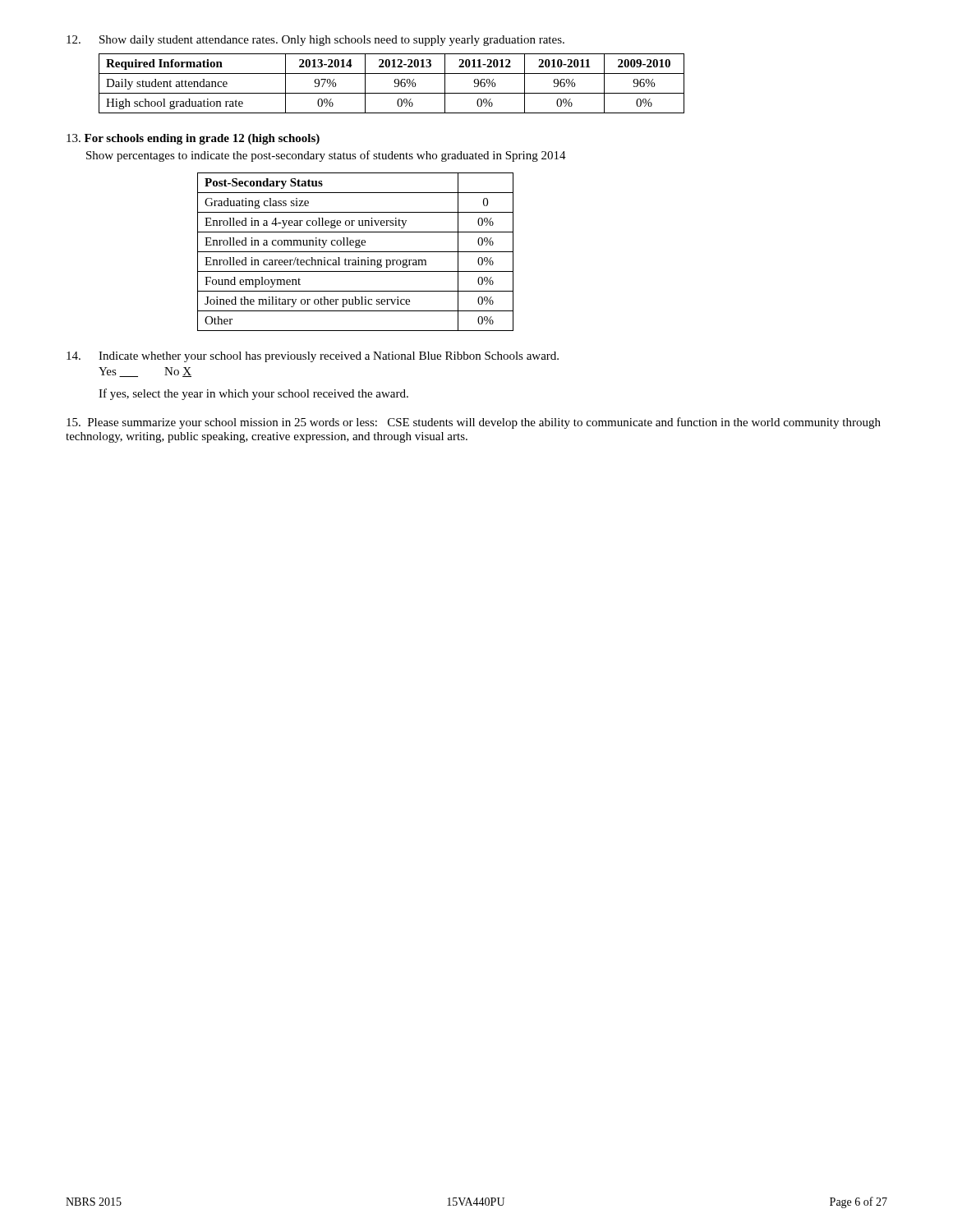Locate the text block that reads "If yes, select the year in"

pyautogui.click(x=254, y=393)
